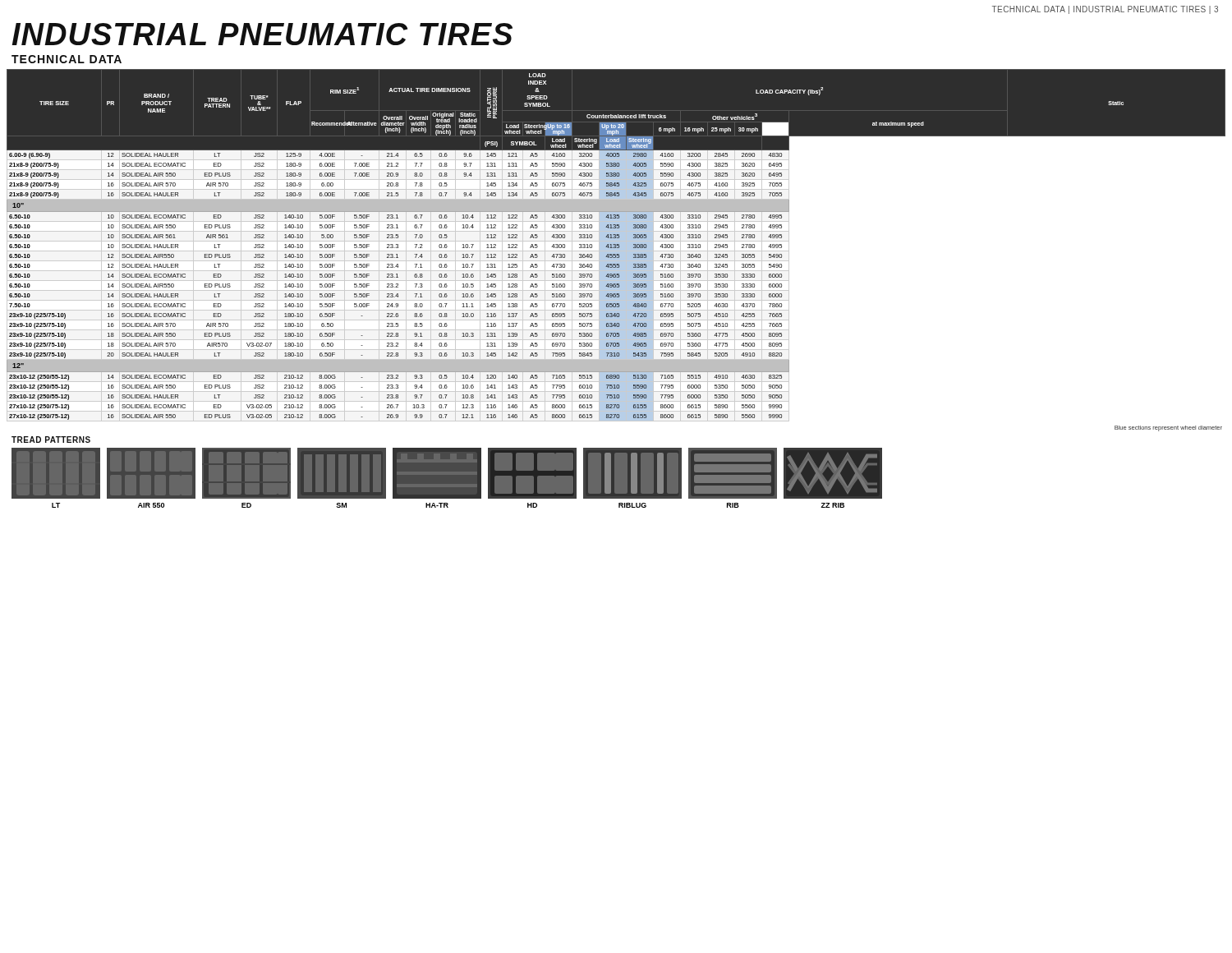The height and width of the screenshot is (953, 1232).
Task: Find the table that mentions "SOLIDEAL ECOMATIC"
Action: 616,245
